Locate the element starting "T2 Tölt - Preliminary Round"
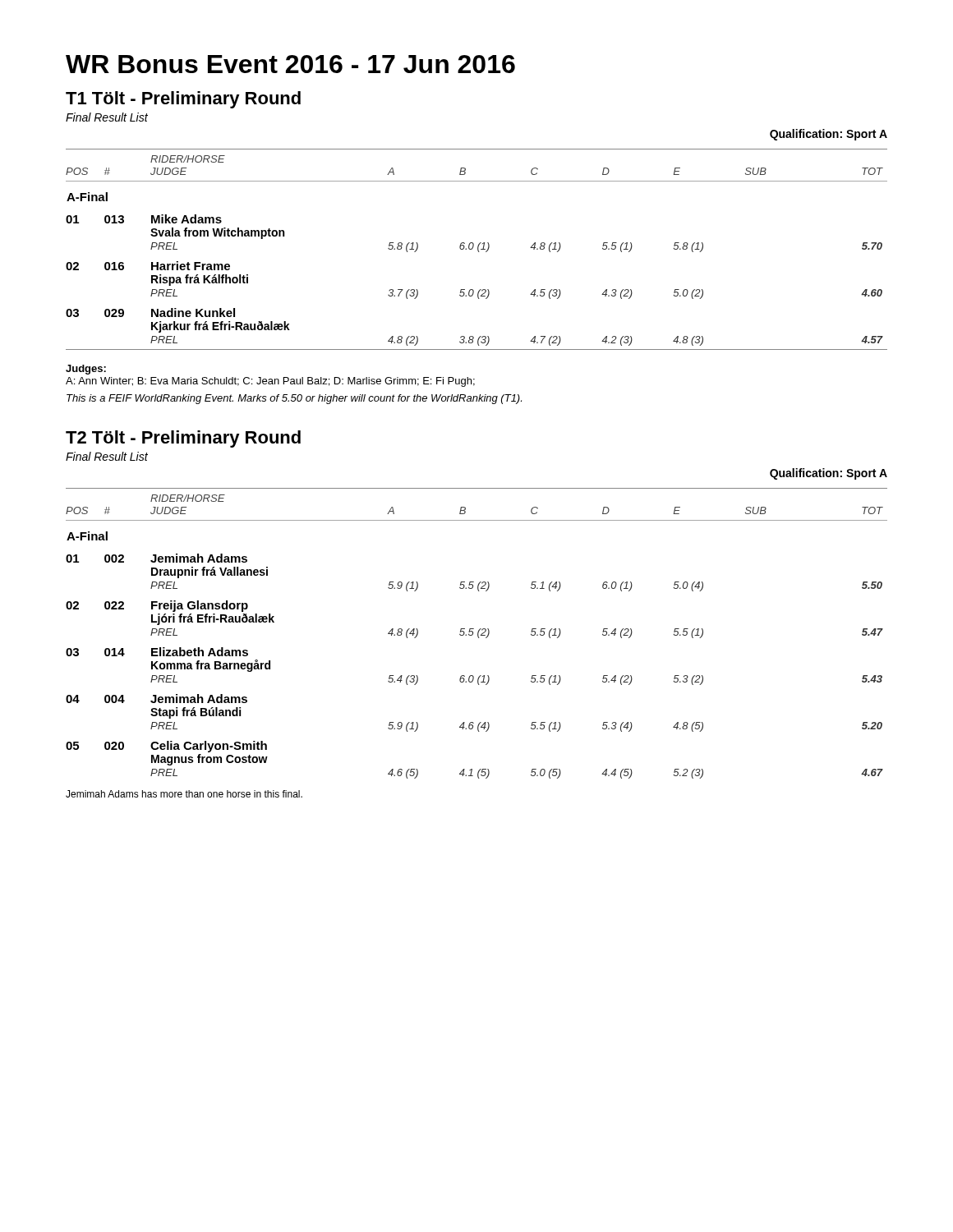Viewport: 953px width, 1232px height. point(183,439)
